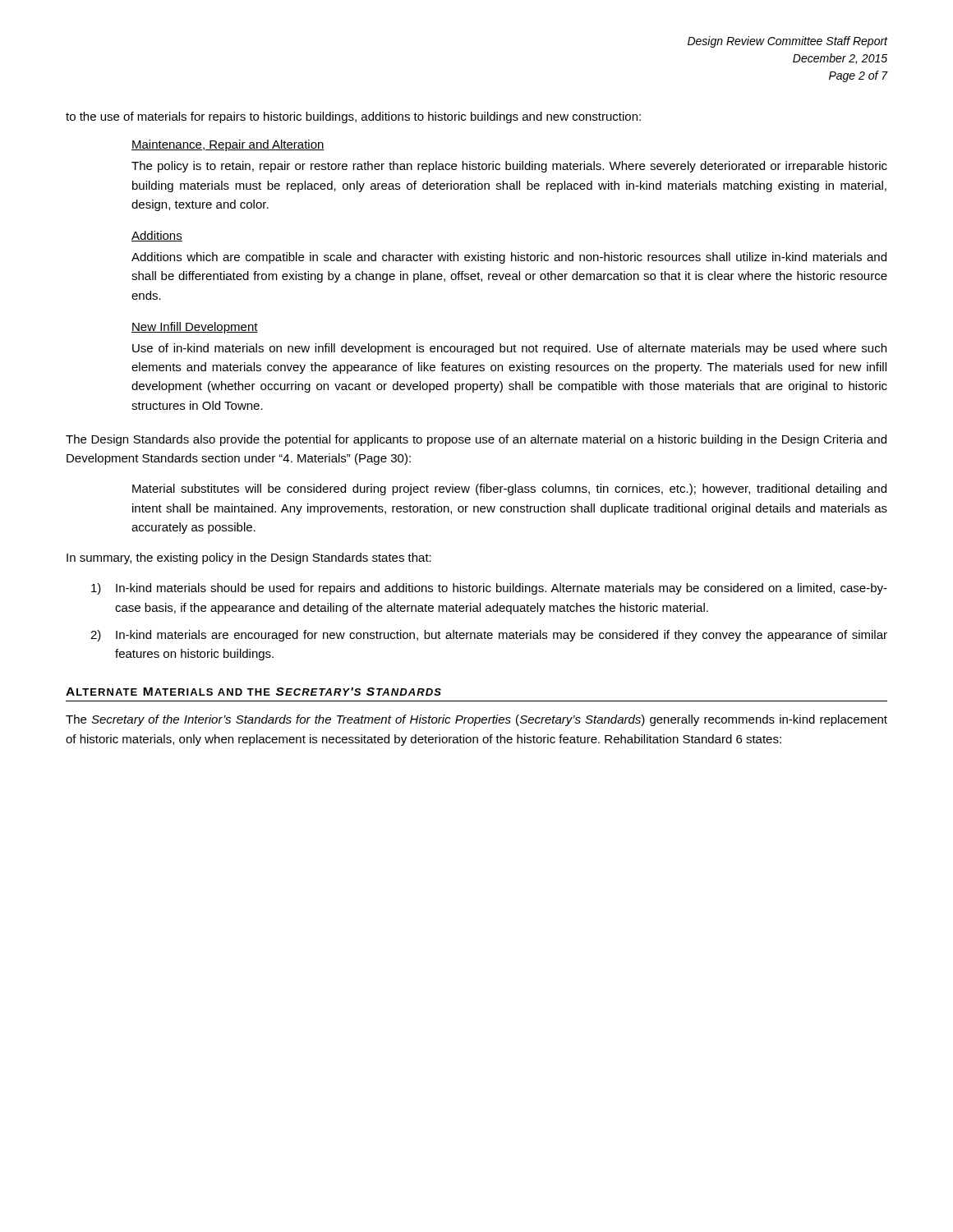Locate the block of text that opens with "1) In-kind materials should be used for repairs"
This screenshot has width=953, height=1232.
point(489,598)
